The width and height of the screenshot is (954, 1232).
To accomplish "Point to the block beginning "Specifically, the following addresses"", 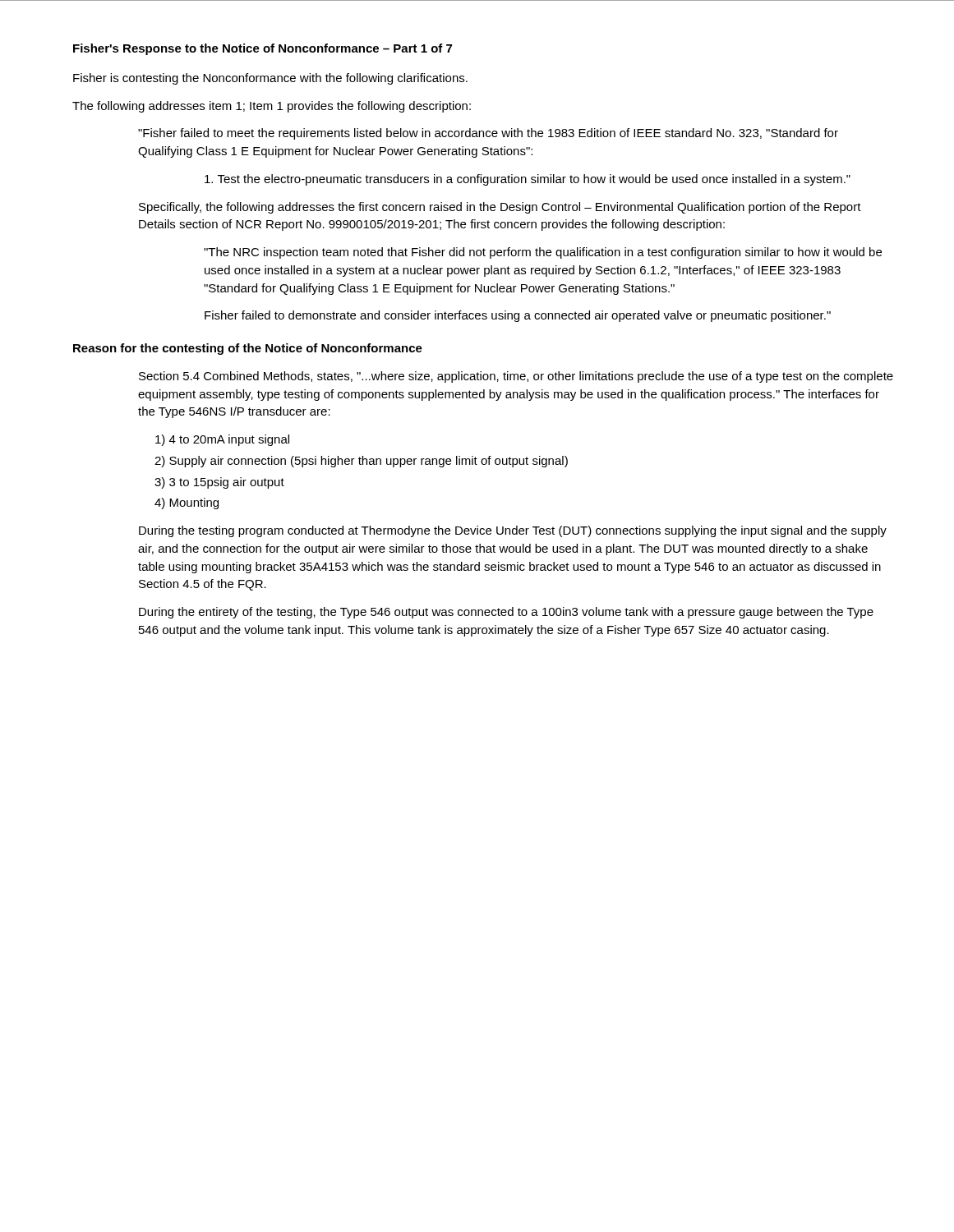I will point(499,215).
